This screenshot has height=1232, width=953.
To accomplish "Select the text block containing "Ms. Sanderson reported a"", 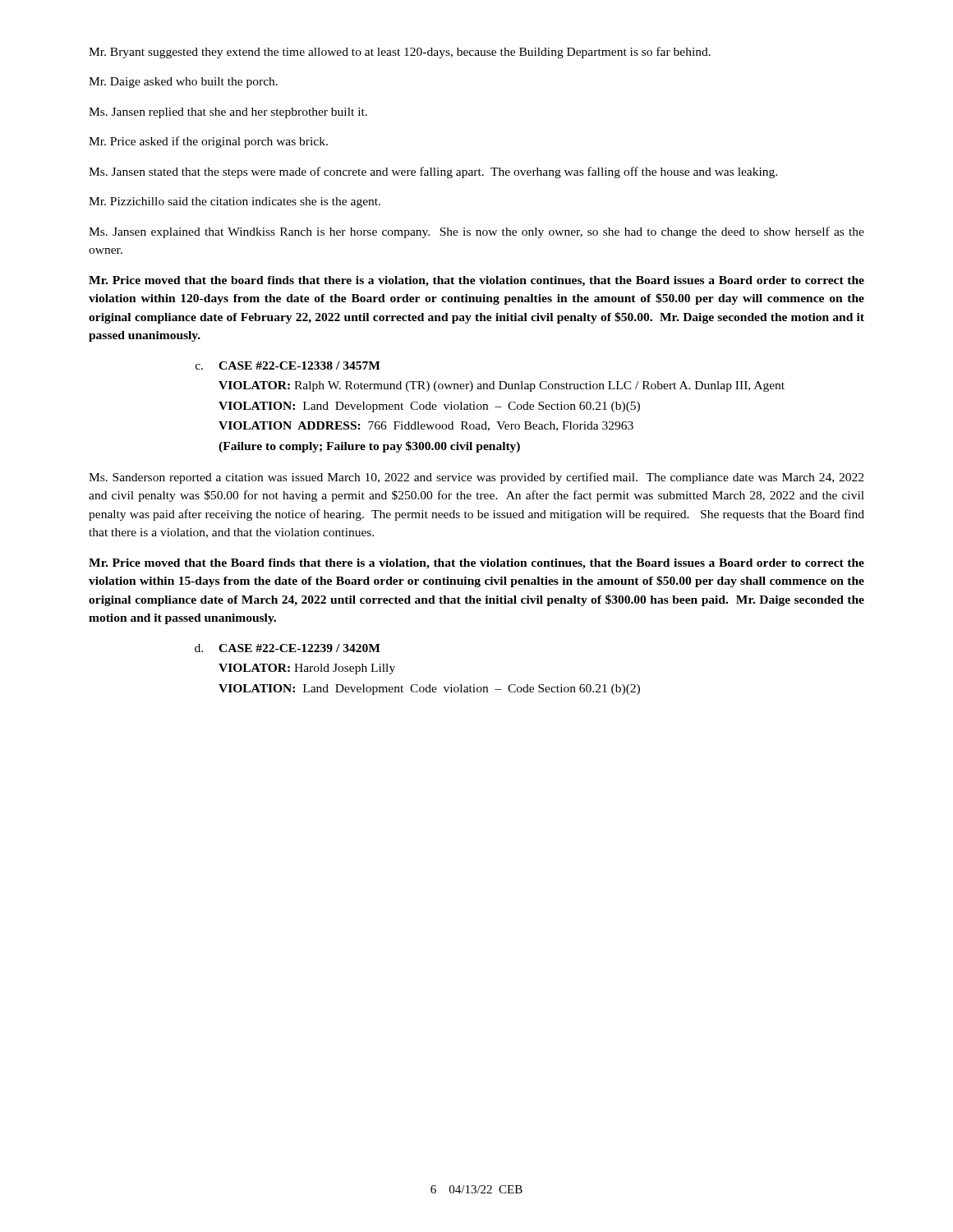I will (476, 504).
